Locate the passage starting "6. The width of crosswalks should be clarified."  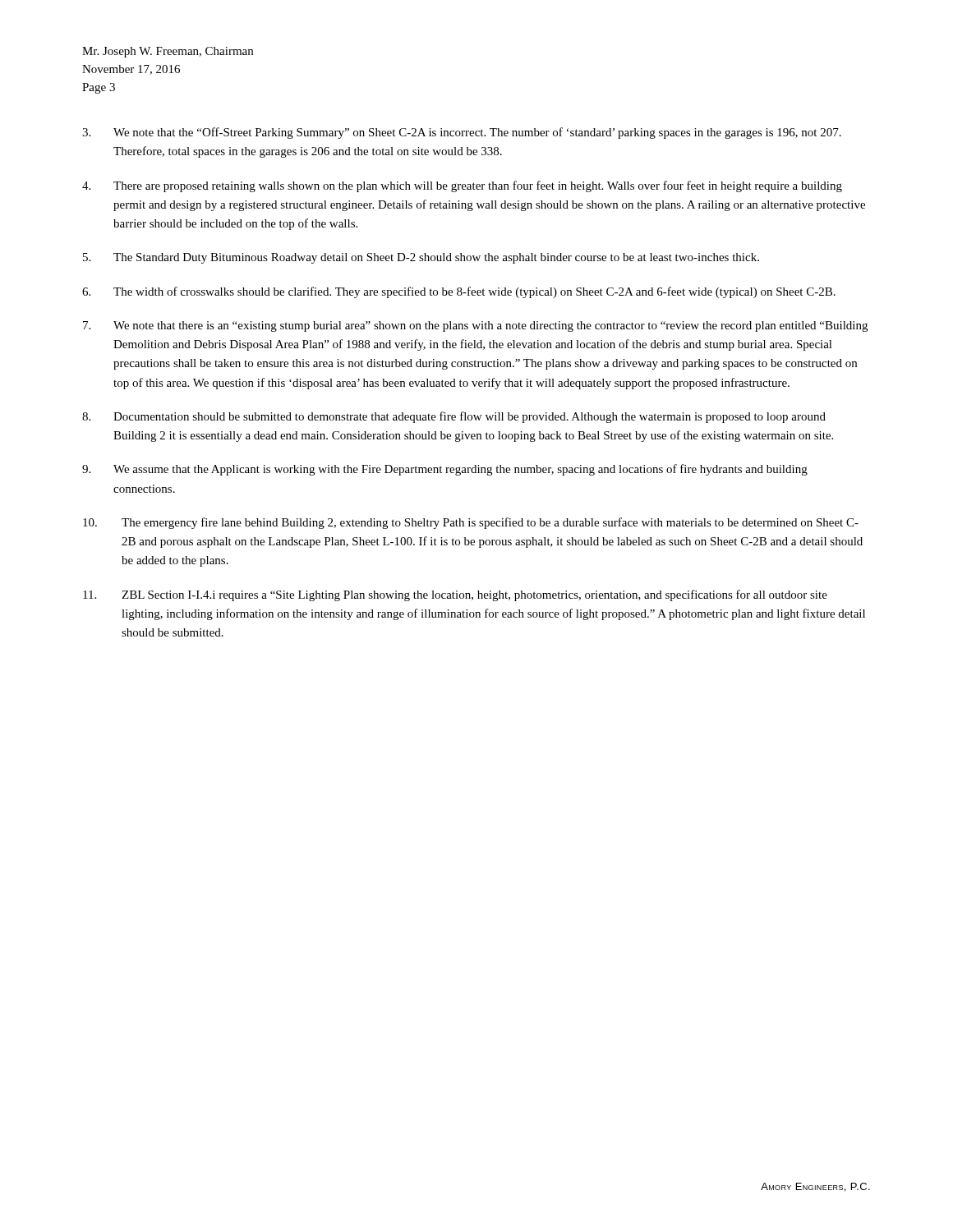(x=476, y=292)
